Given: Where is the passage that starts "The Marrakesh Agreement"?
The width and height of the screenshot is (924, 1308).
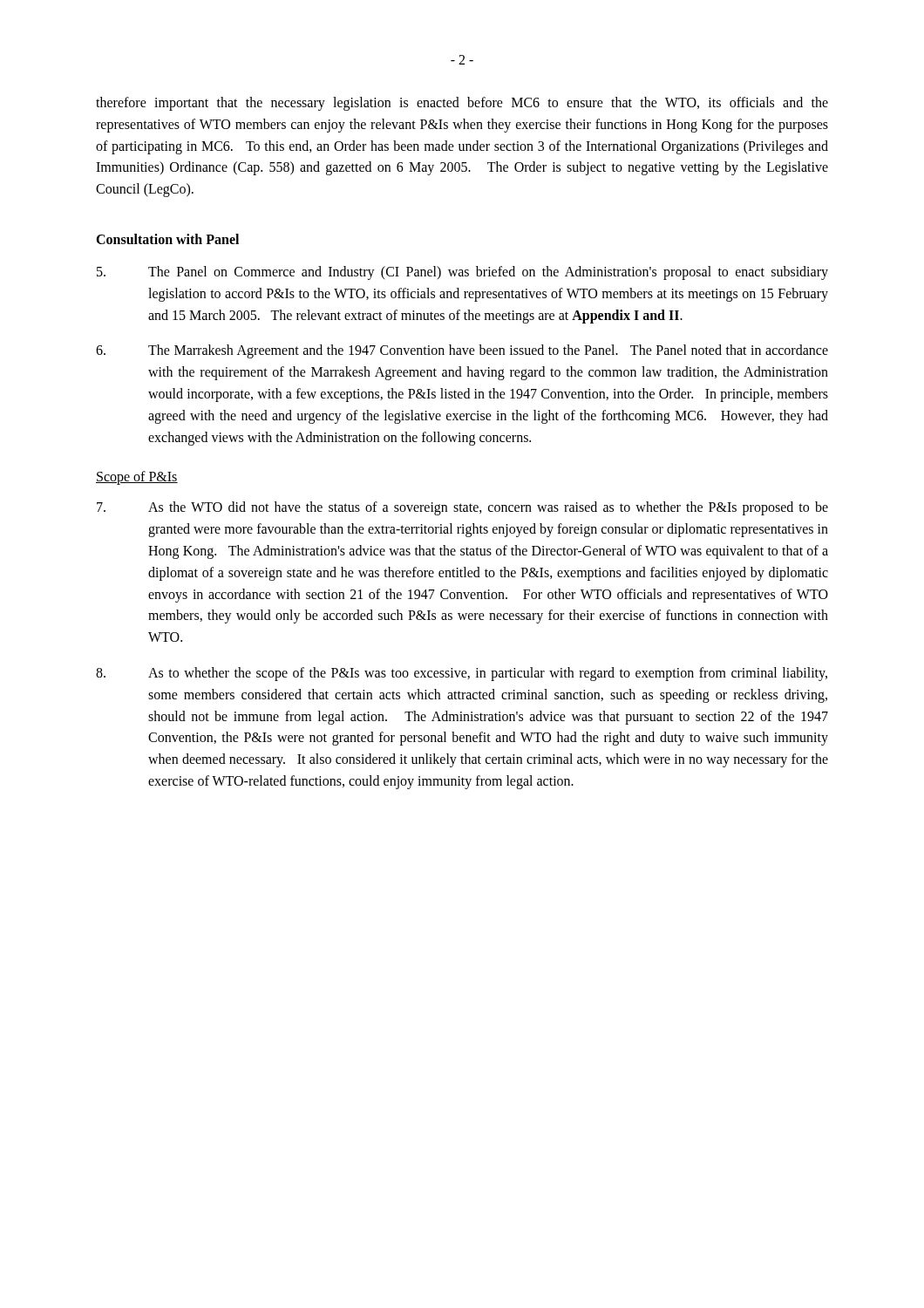Looking at the screenshot, I should pos(462,394).
